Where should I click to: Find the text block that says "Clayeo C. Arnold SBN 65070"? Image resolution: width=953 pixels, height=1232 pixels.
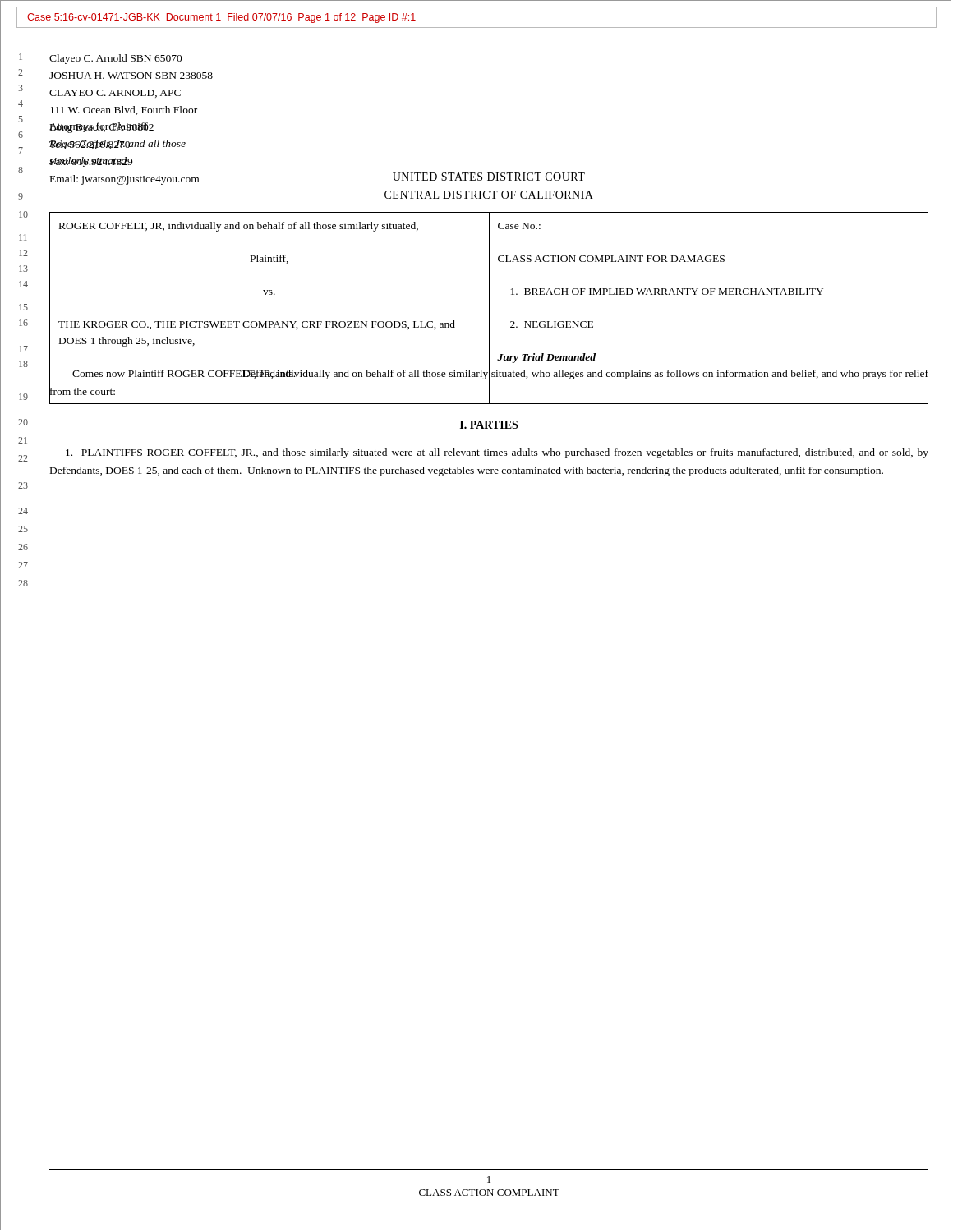116,59
